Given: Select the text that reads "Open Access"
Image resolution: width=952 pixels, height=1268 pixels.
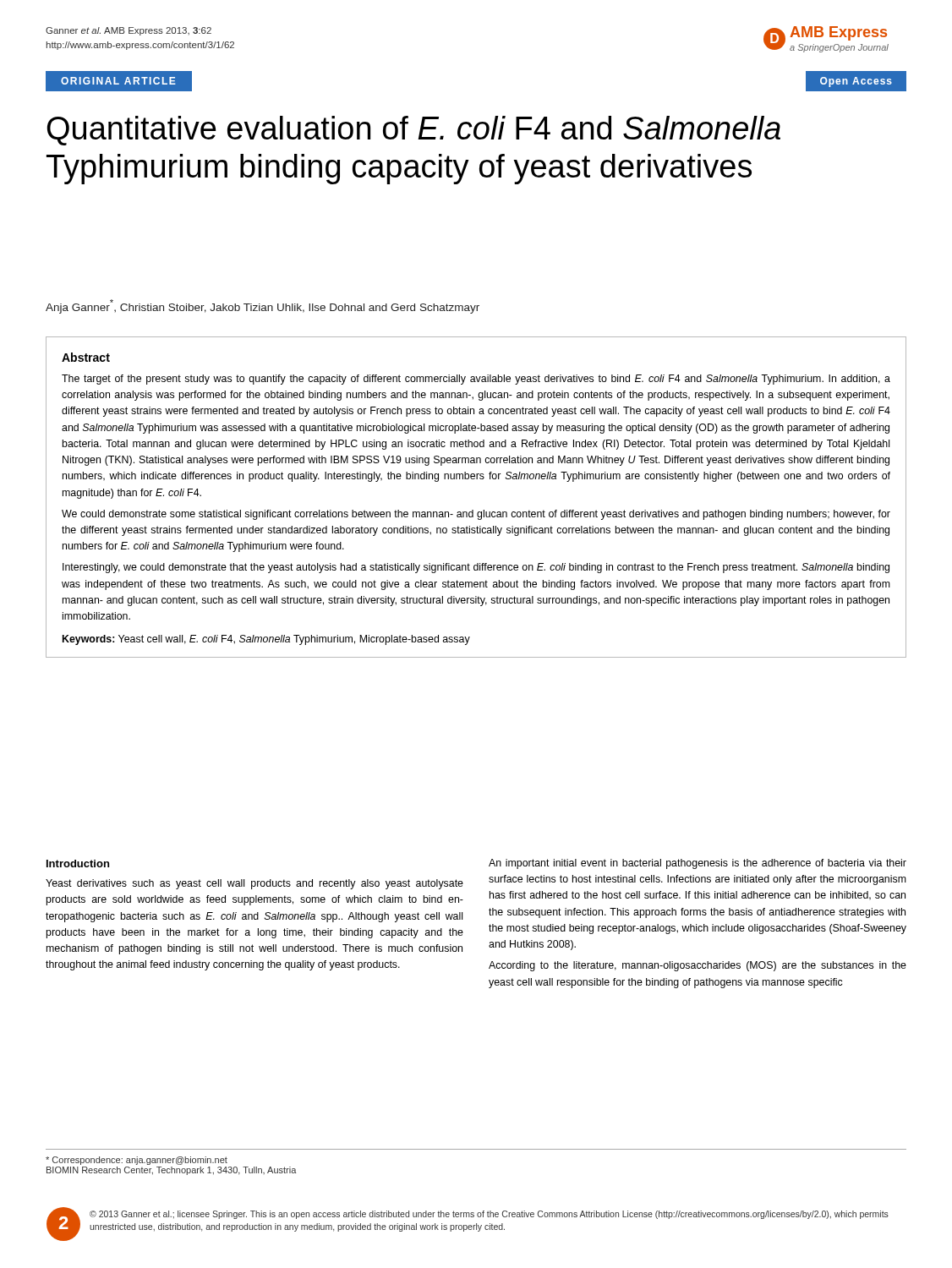Looking at the screenshot, I should [856, 81].
